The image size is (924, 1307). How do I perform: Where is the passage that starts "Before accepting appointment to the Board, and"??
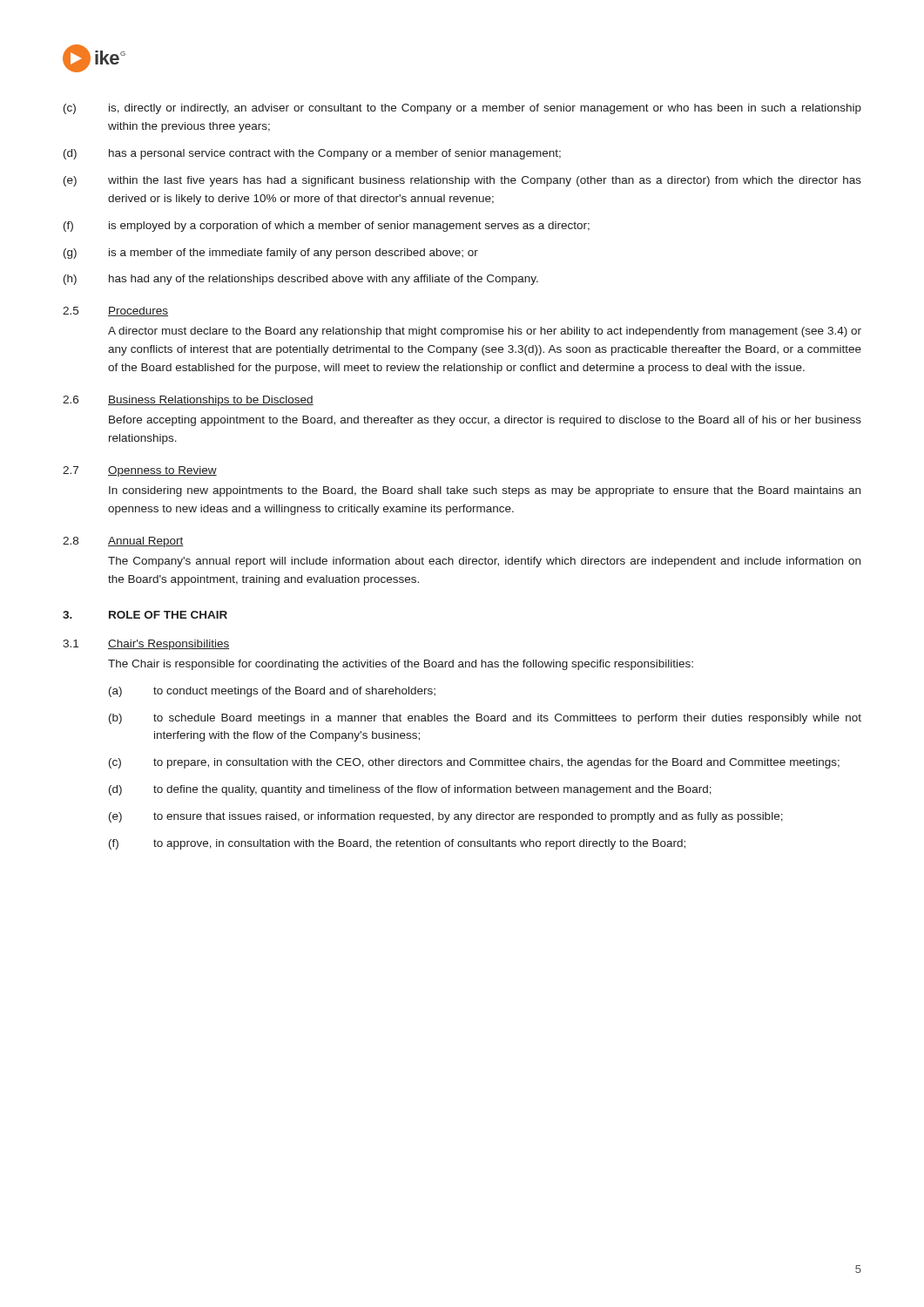[485, 429]
